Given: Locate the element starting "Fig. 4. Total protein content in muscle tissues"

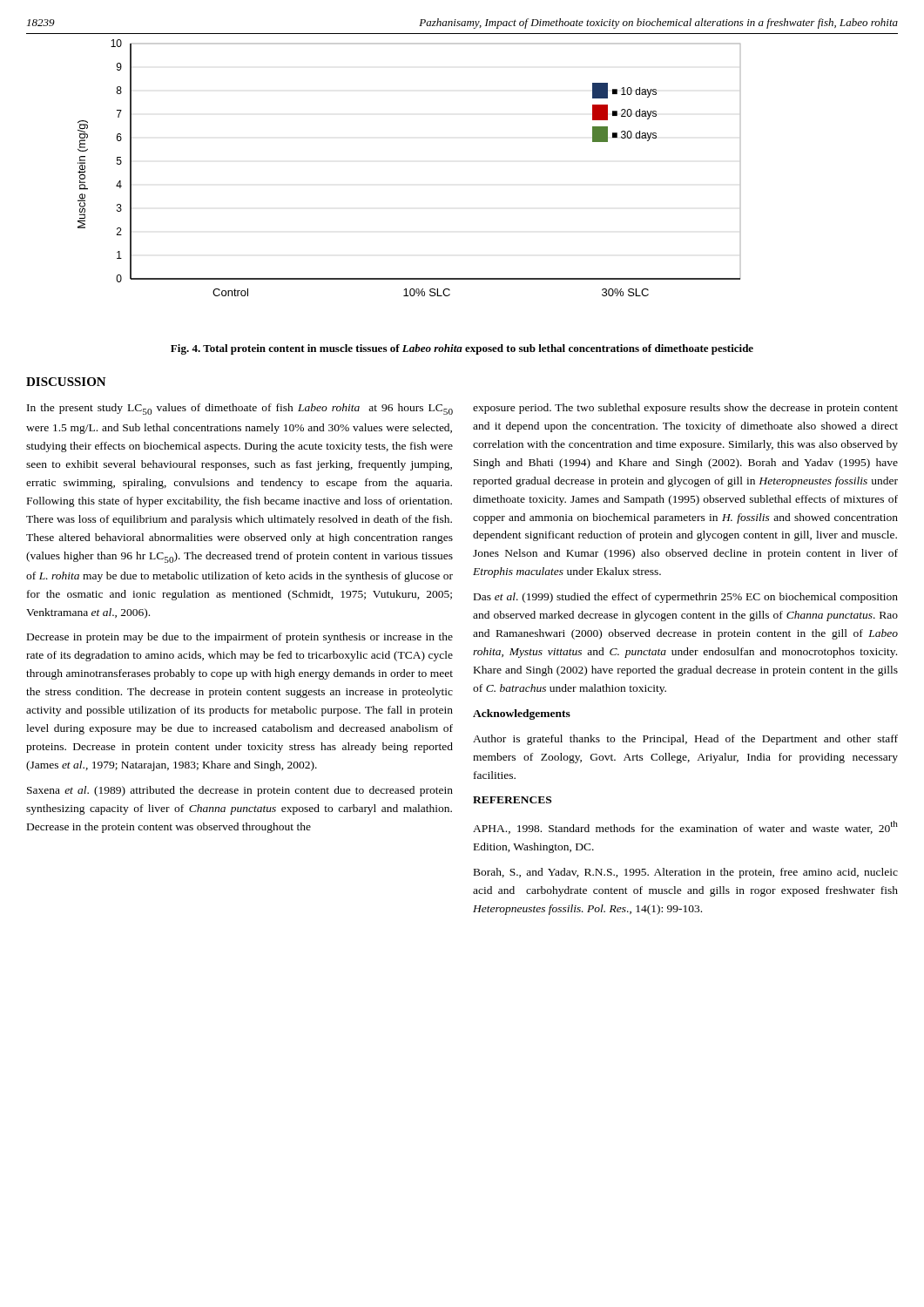Looking at the screenshot, I should (x=462, y=348).
